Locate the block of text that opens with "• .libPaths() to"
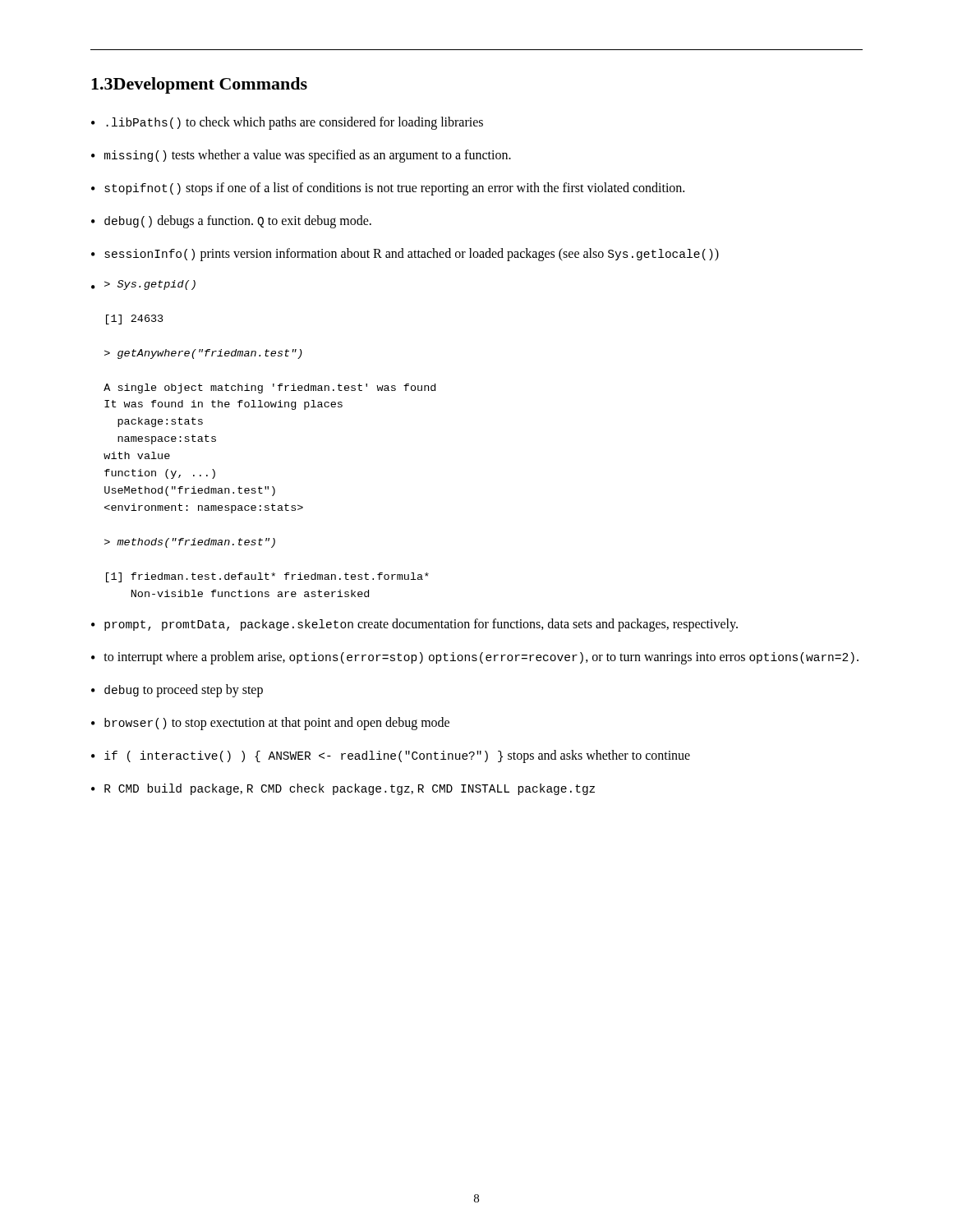 [x=287, y=124]
